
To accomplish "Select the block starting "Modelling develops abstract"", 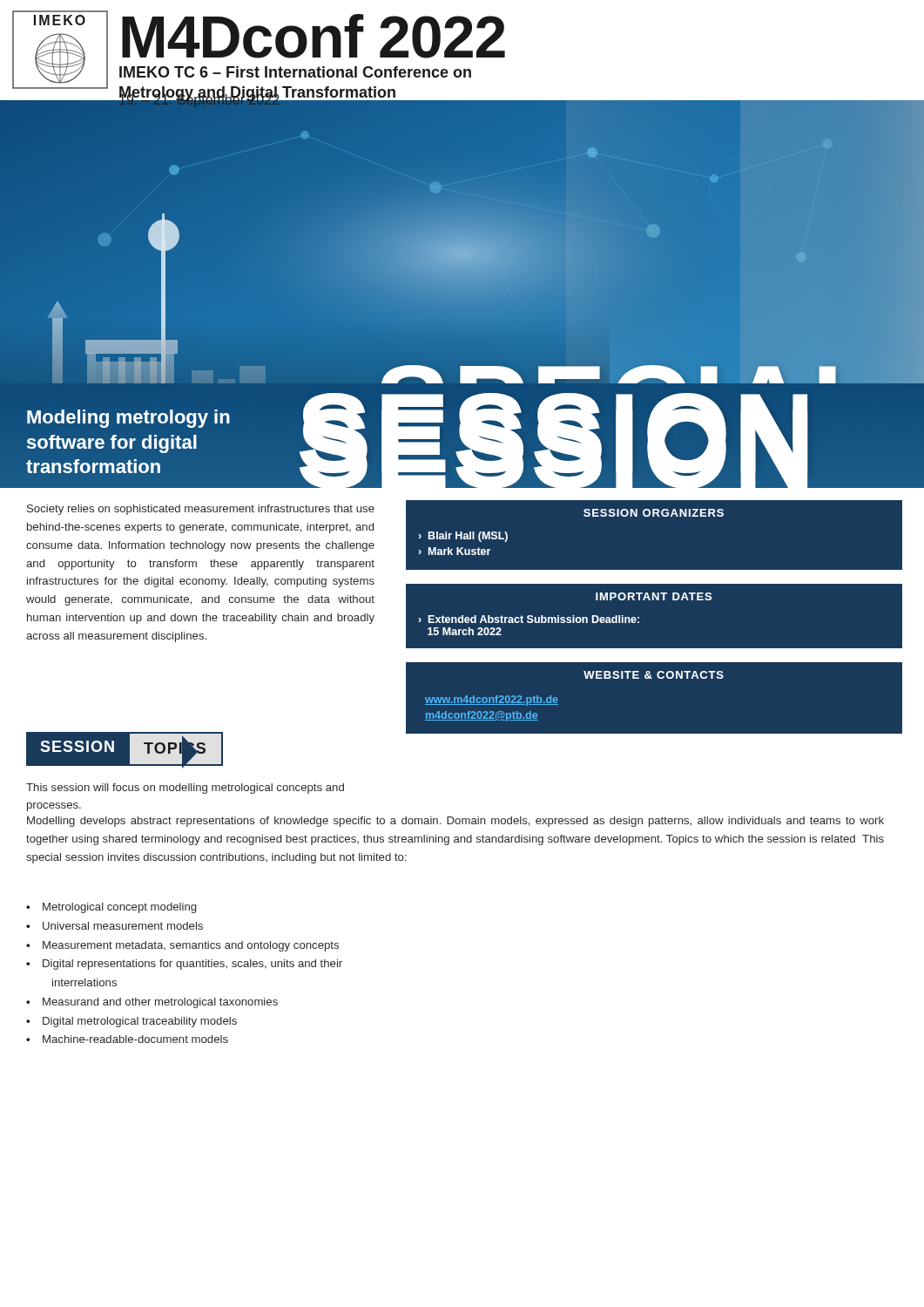I will pyautogui.click(x=455, y=839).
